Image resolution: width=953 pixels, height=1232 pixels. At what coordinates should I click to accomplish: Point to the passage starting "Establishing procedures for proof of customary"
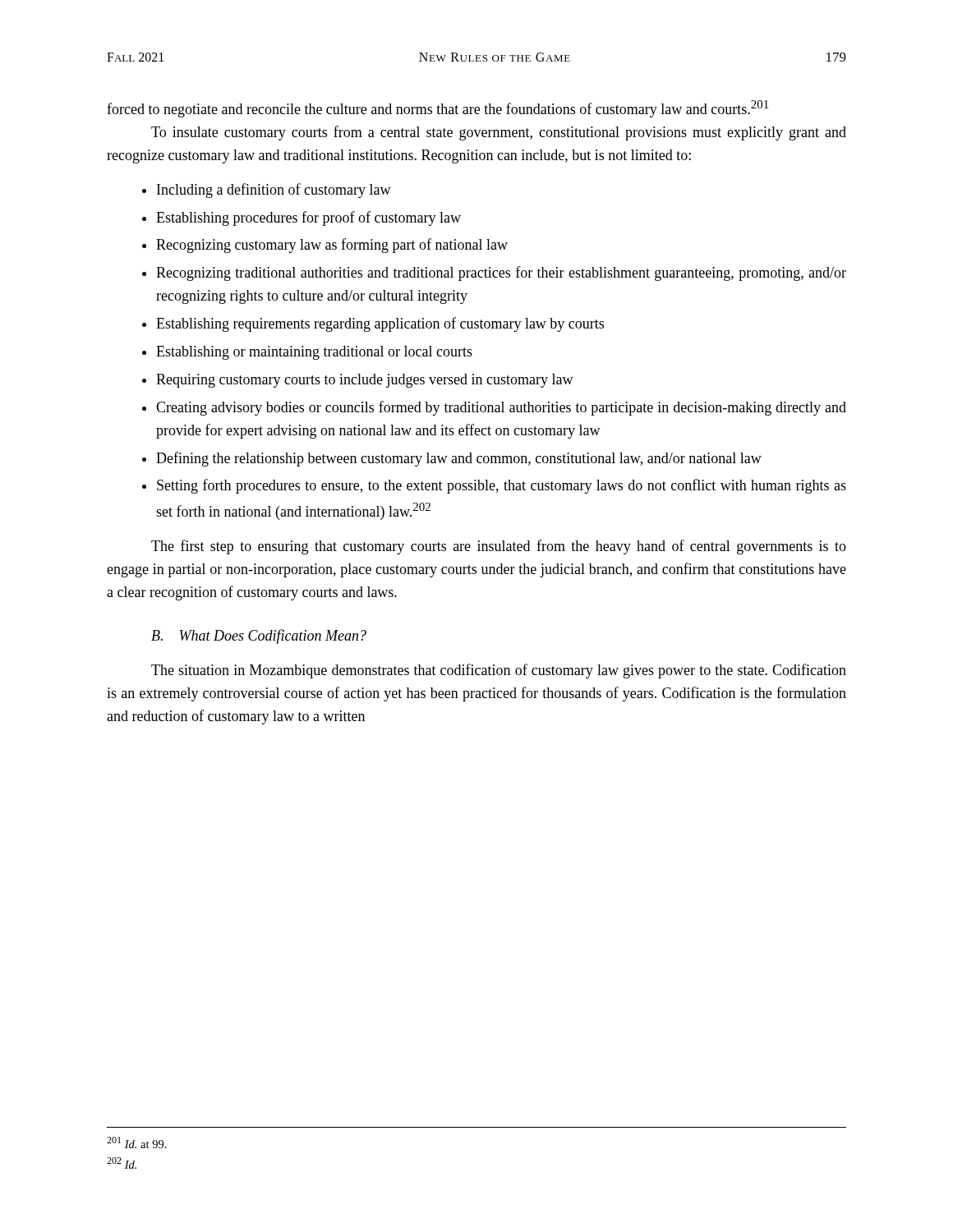308,217
